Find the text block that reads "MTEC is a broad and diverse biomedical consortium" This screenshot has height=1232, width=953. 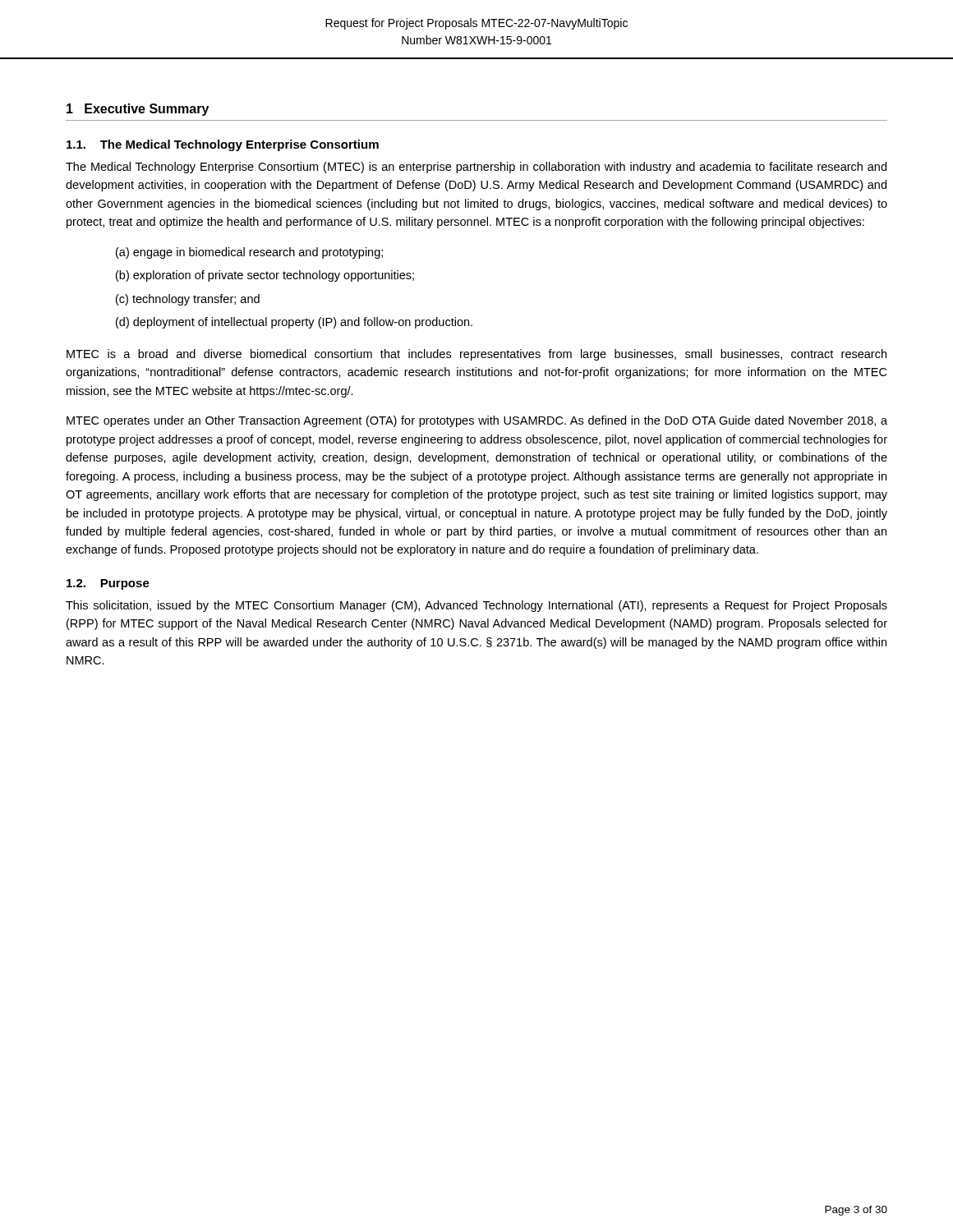pos(476,372)
